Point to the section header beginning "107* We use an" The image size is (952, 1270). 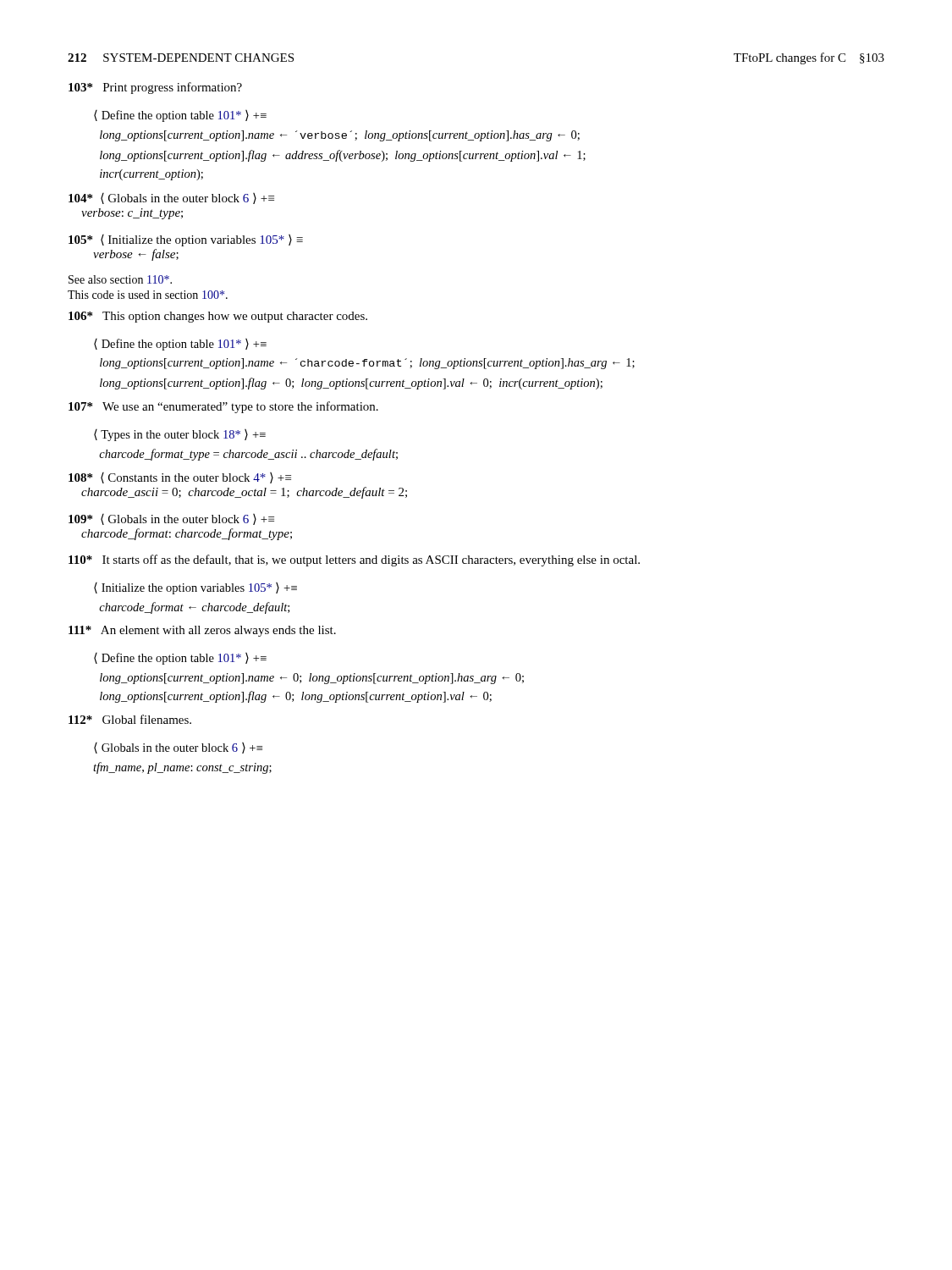tap(223, 406)
